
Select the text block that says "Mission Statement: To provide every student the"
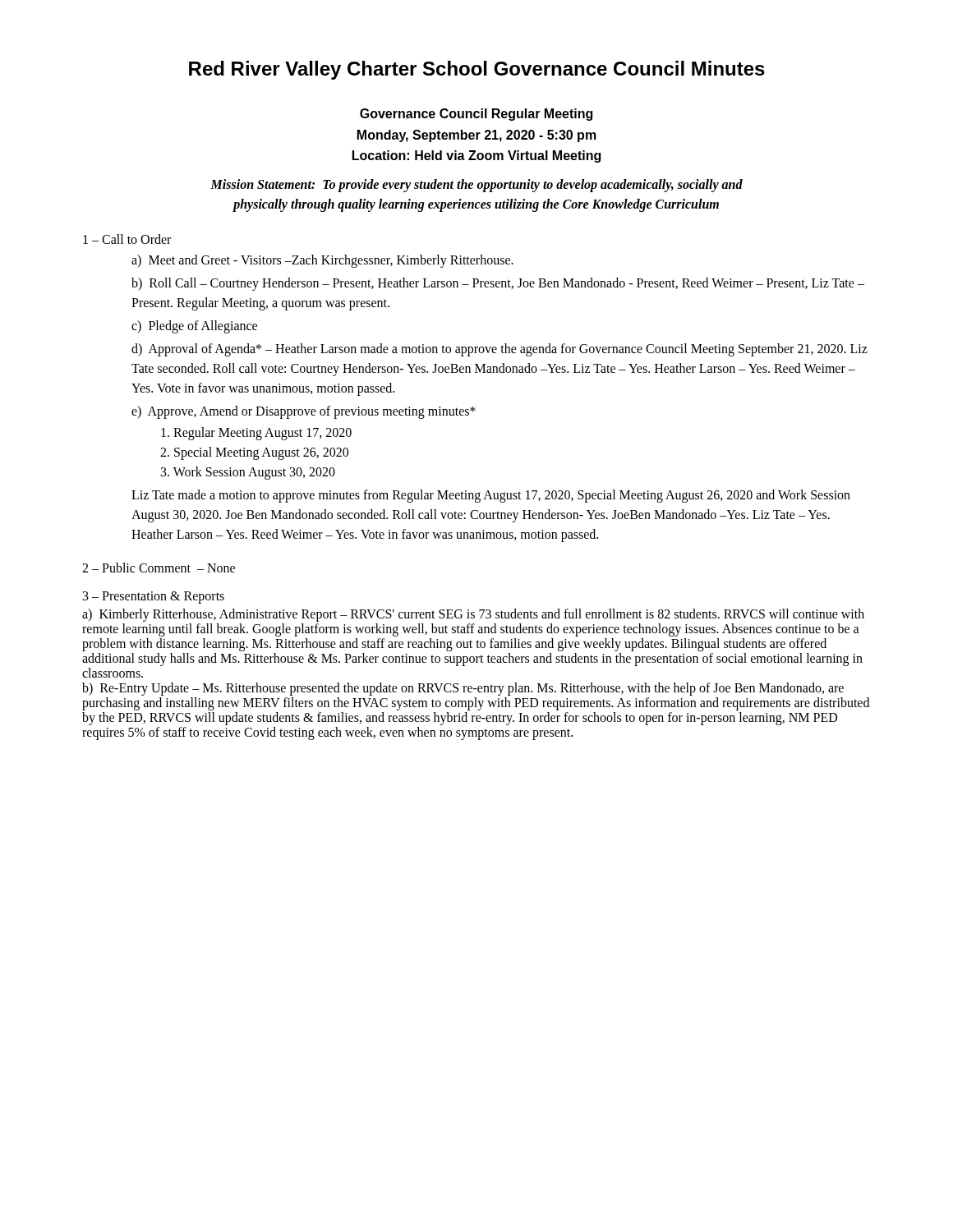[x=476, y=194]
